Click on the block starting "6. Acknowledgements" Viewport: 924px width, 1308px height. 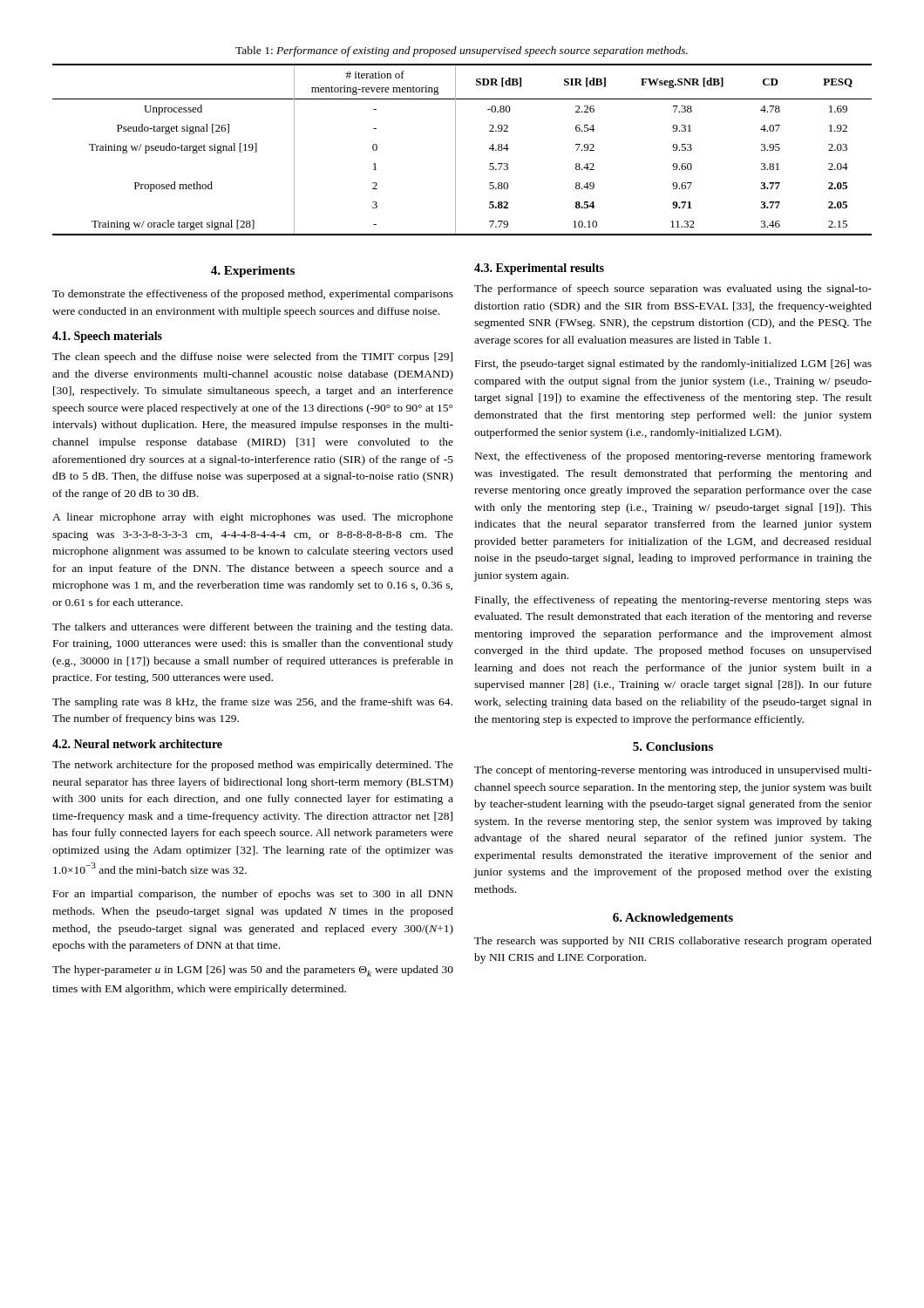click(x=673, y=917)
